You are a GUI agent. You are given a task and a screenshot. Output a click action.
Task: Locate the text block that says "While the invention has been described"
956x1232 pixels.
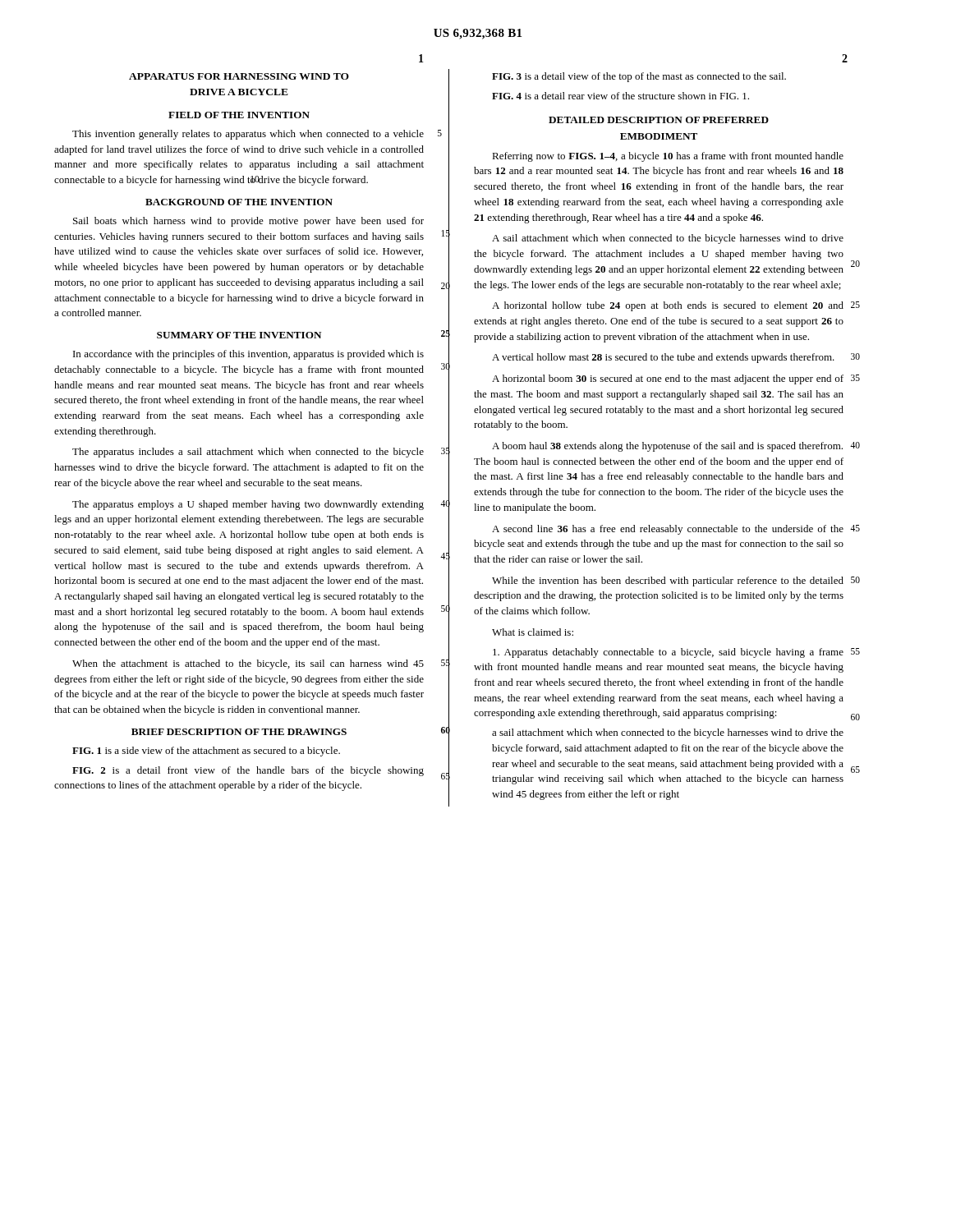(x=659, y=595)
